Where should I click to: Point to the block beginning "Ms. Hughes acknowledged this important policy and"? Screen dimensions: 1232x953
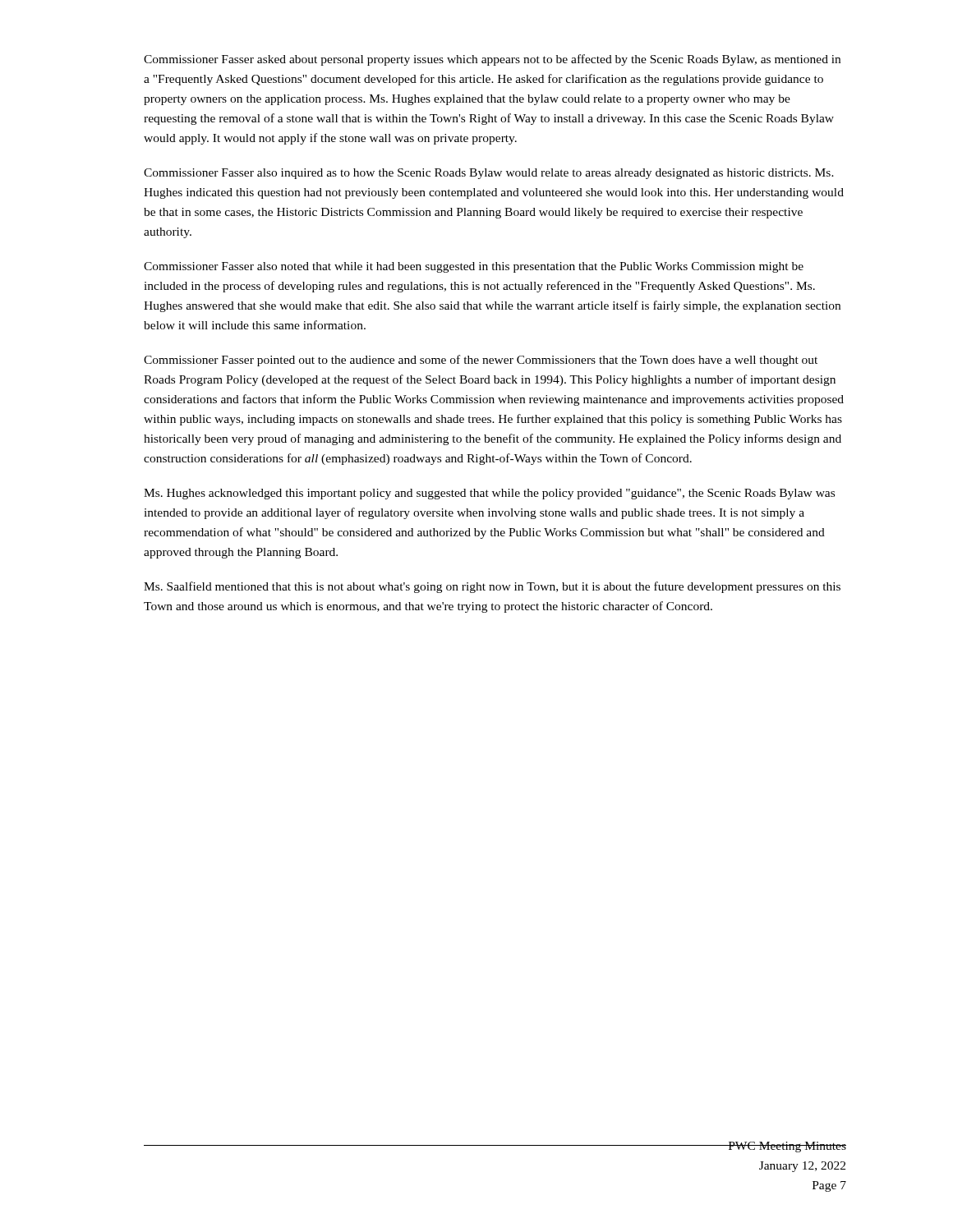[490, 522]
